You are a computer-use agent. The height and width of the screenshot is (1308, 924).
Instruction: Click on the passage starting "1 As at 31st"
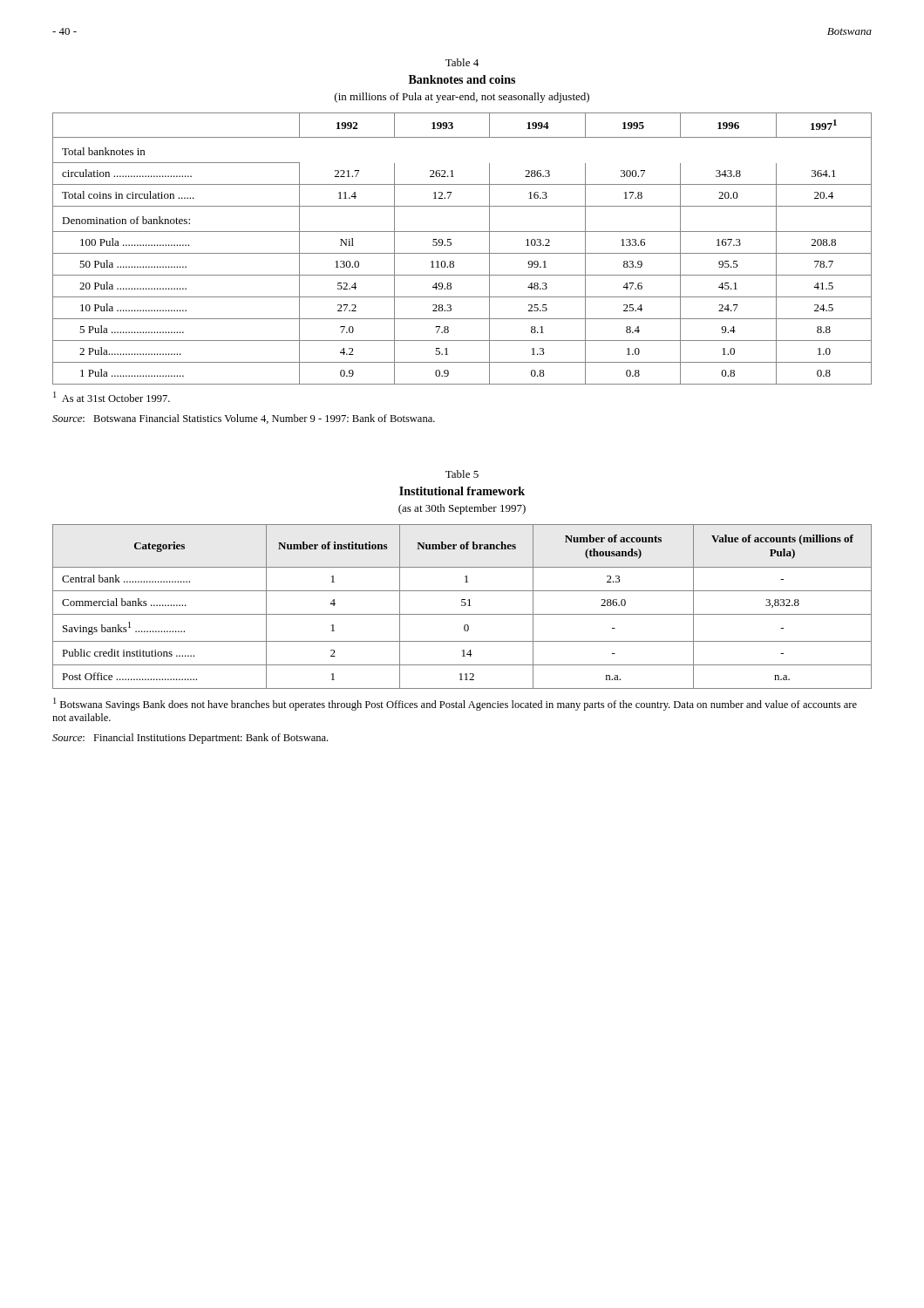pos(111,398)
